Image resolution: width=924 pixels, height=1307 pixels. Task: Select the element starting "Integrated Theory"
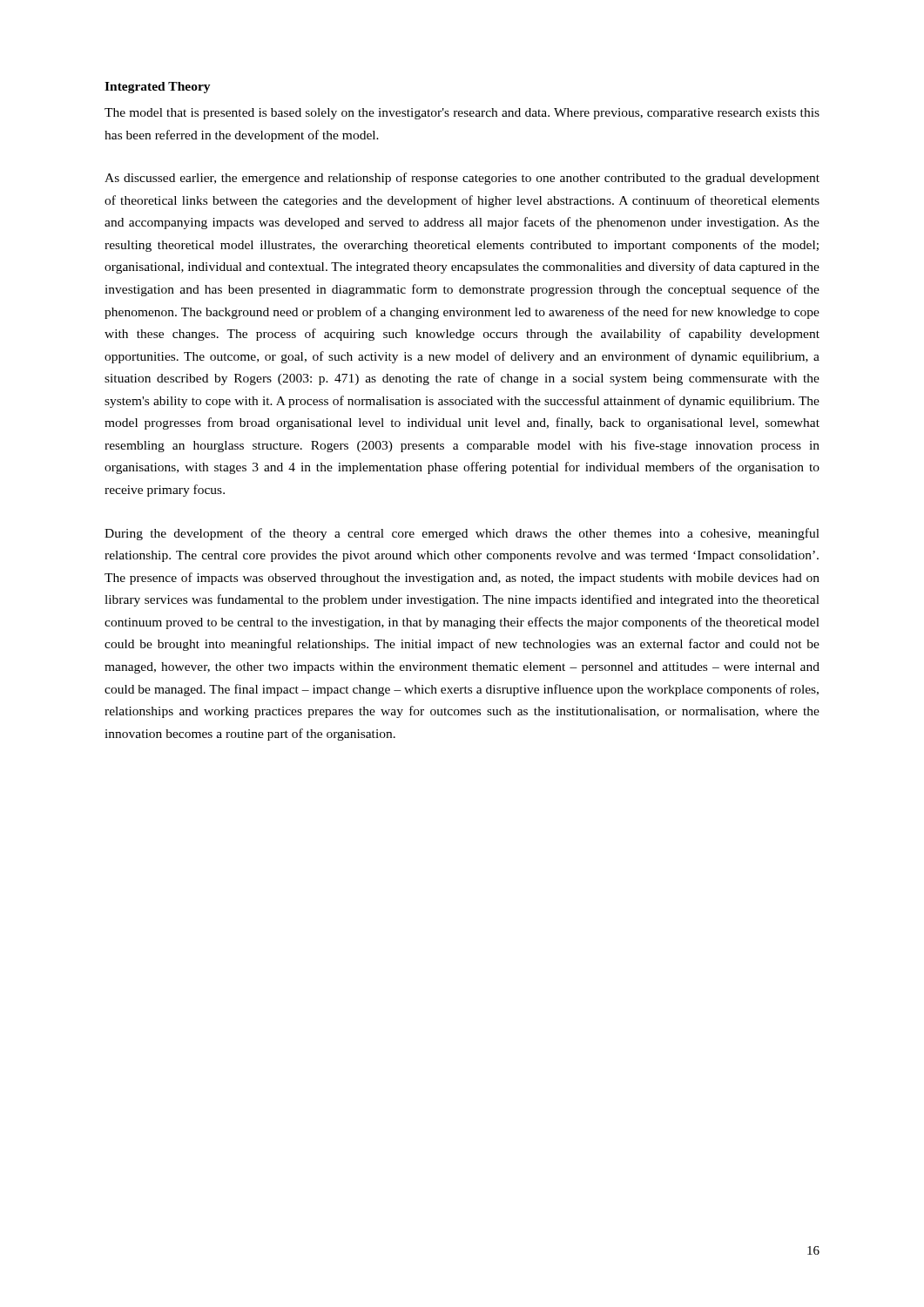[157, 86]
